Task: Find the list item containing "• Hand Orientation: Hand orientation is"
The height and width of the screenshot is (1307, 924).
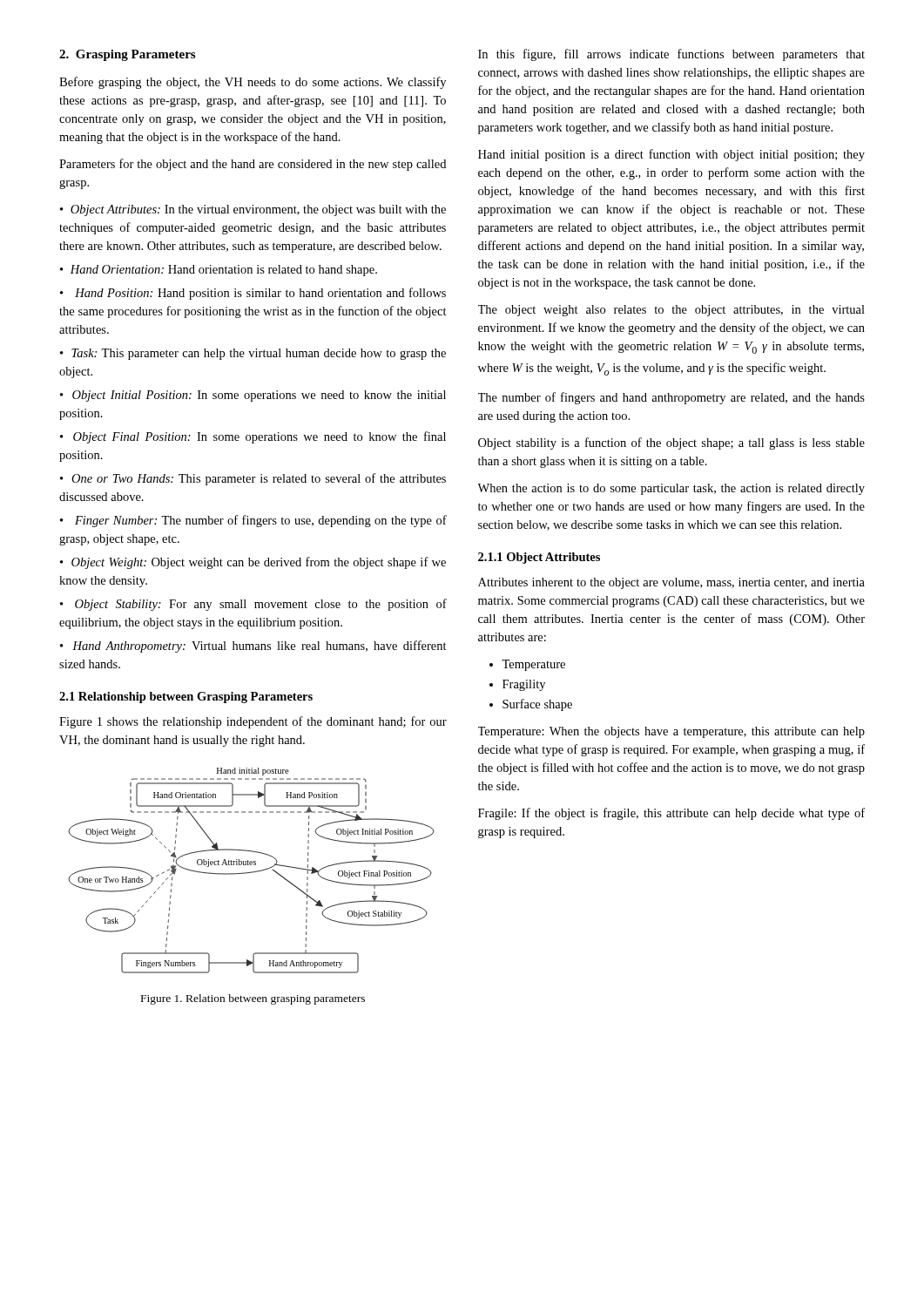Action: 219,269
